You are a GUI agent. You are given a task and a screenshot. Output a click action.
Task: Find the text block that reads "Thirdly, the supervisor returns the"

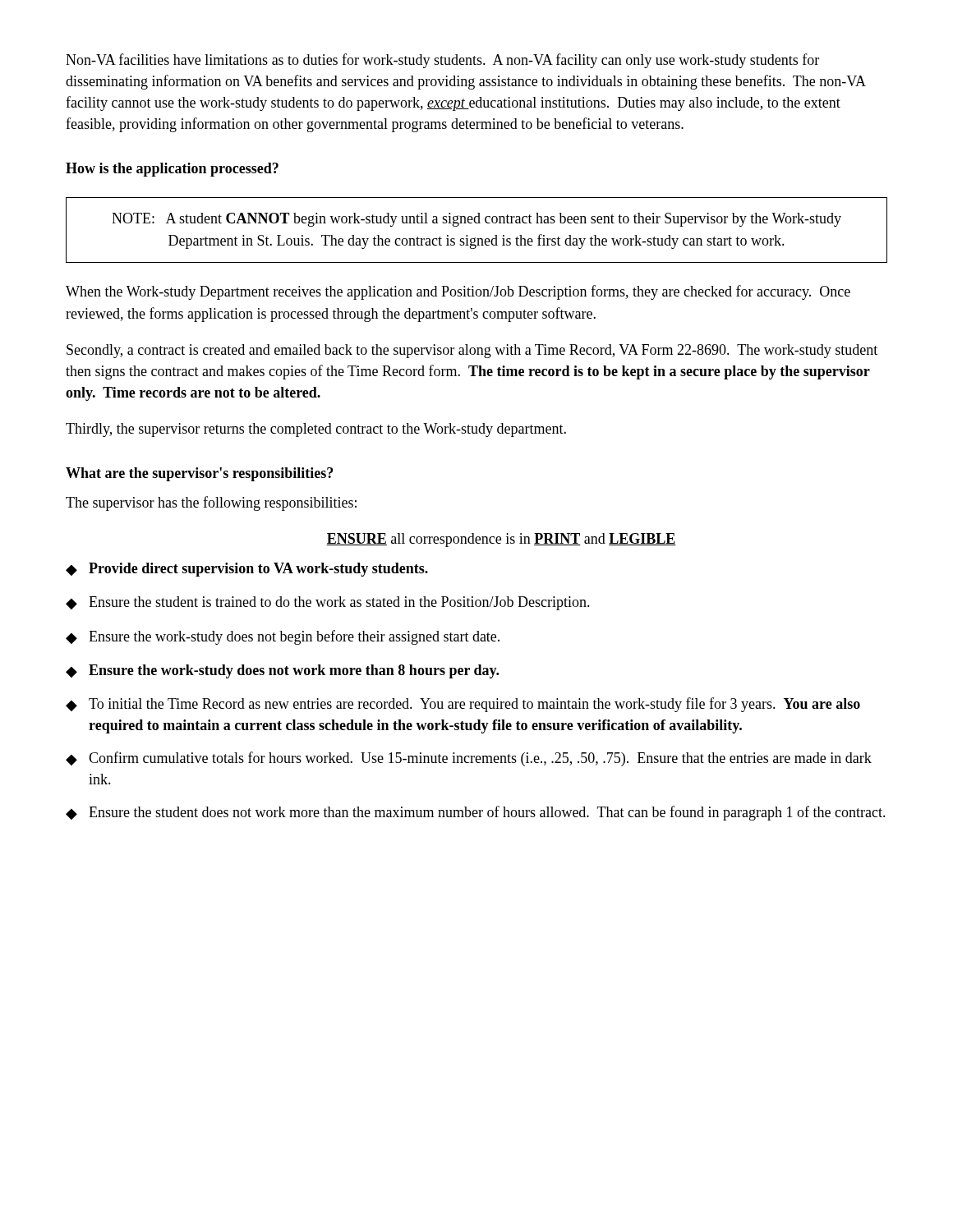click(x=316, y=429)
